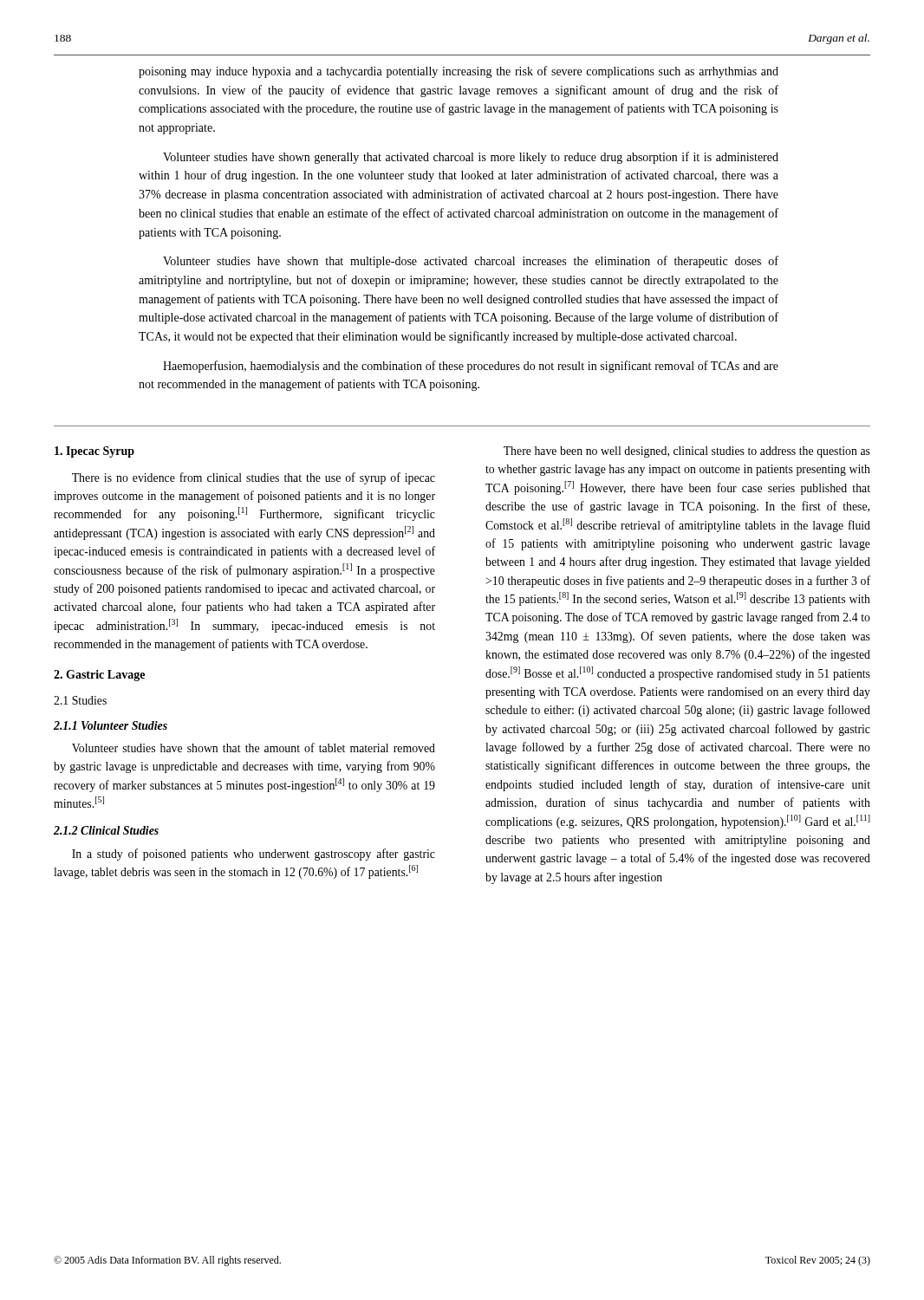Locate the text "2. Gastric Lavage"
This screenshot has width=924, height=1300.
pyautogui.click(x=99, y=675)
